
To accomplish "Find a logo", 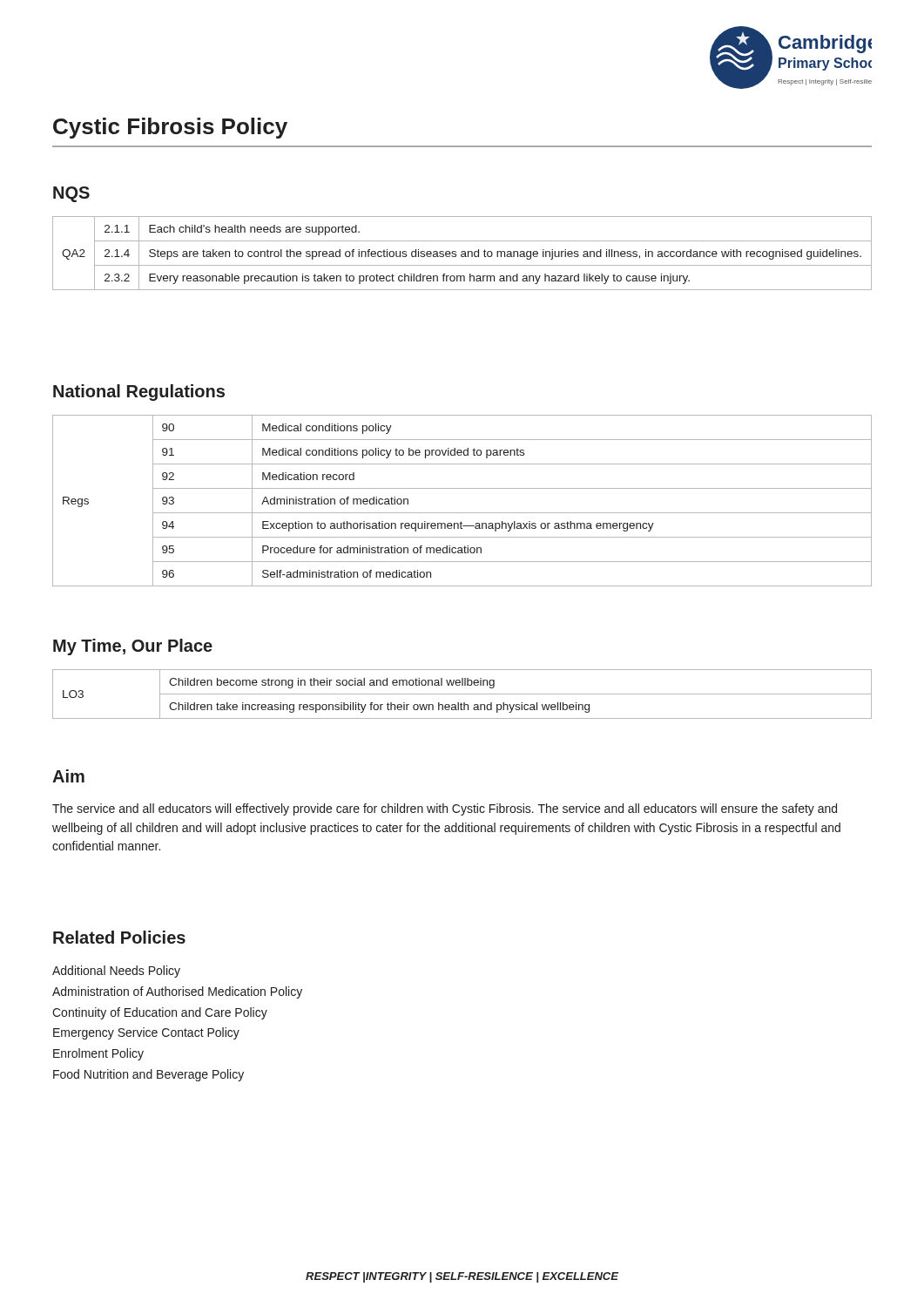I will pyautogui.click(x=785, y=64).
